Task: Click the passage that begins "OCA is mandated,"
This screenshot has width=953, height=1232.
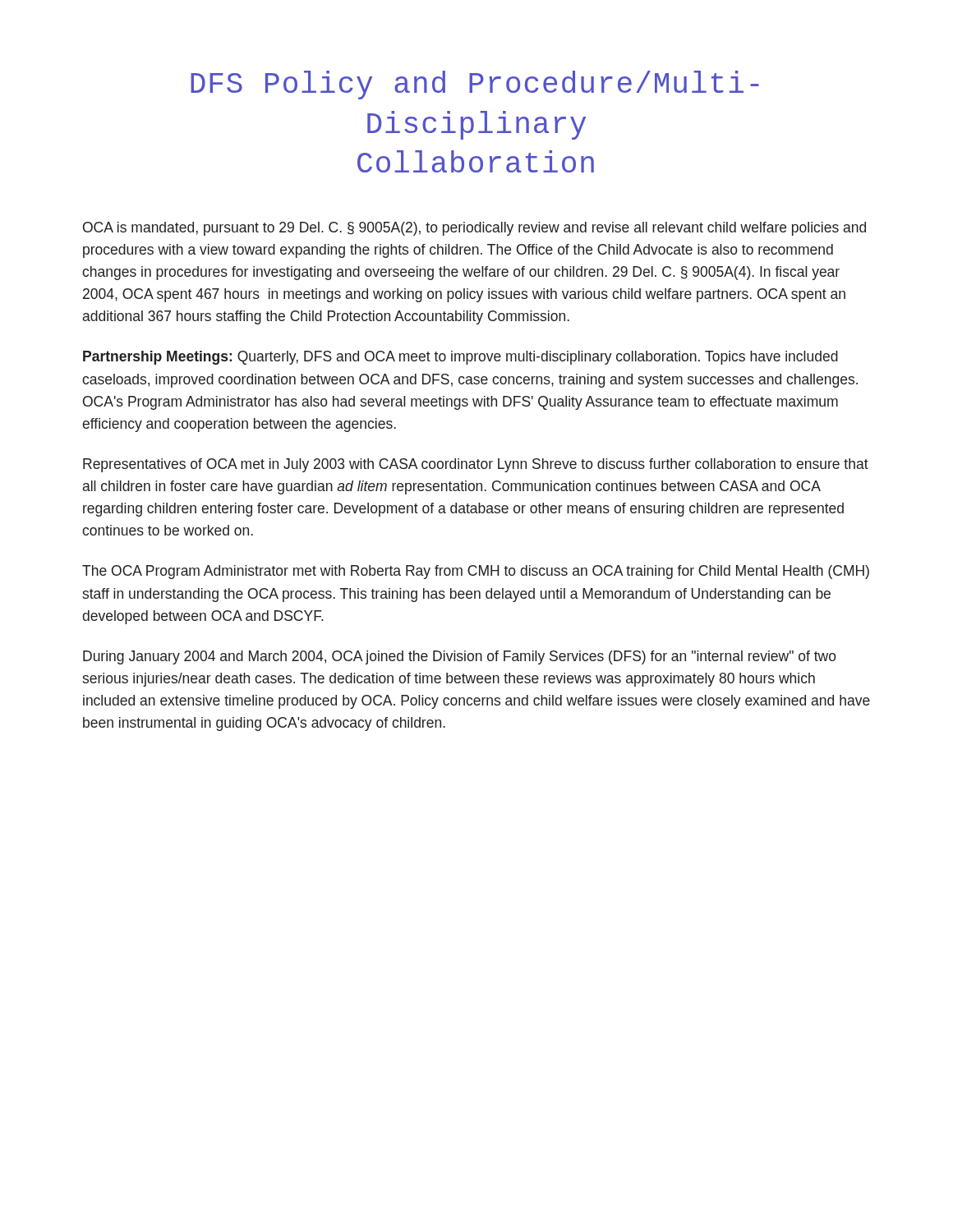Action: pyautogui.click(x=475, y=272)
